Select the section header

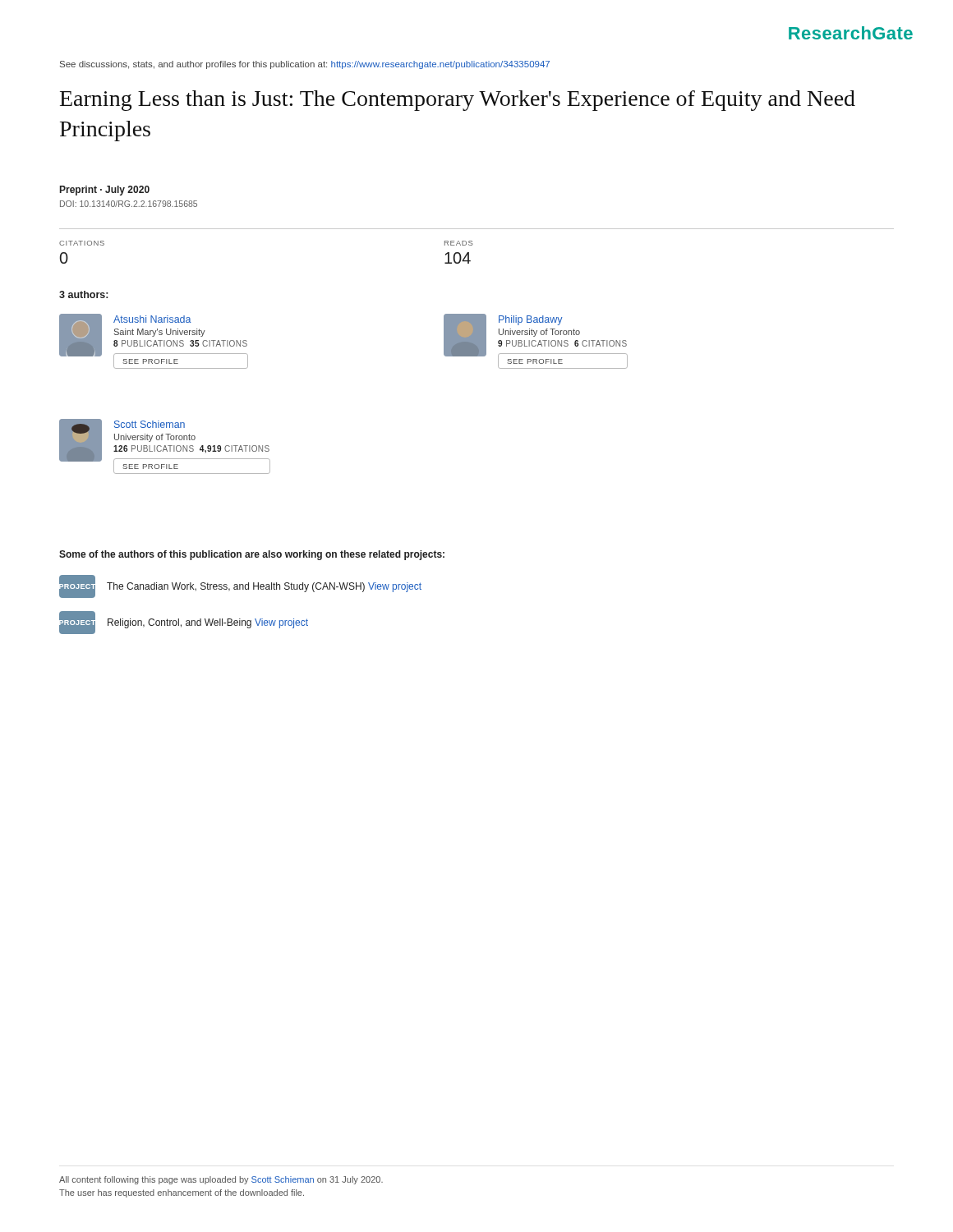coord(84,295)
